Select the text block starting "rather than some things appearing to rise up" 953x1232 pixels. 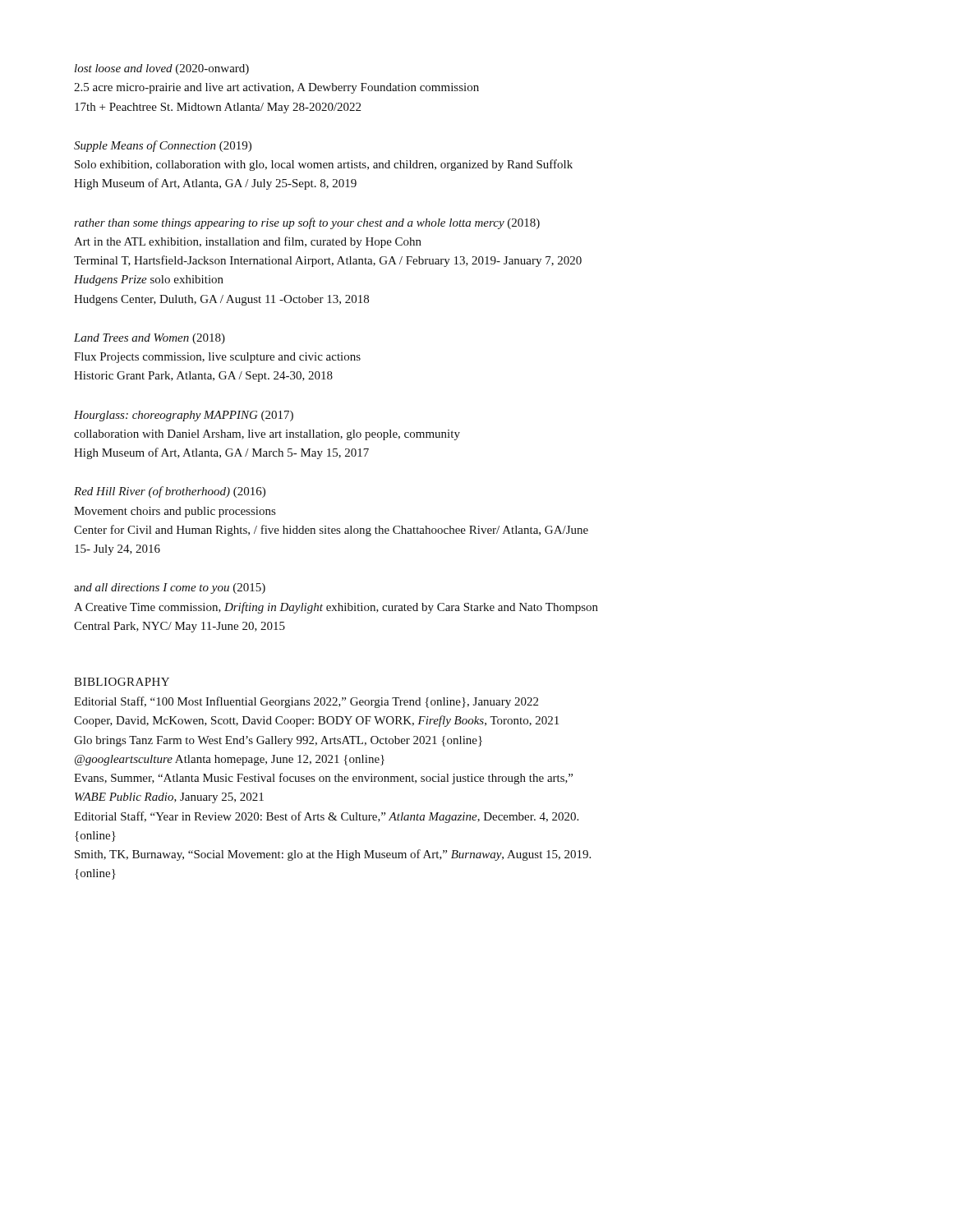tap(476, 261)
